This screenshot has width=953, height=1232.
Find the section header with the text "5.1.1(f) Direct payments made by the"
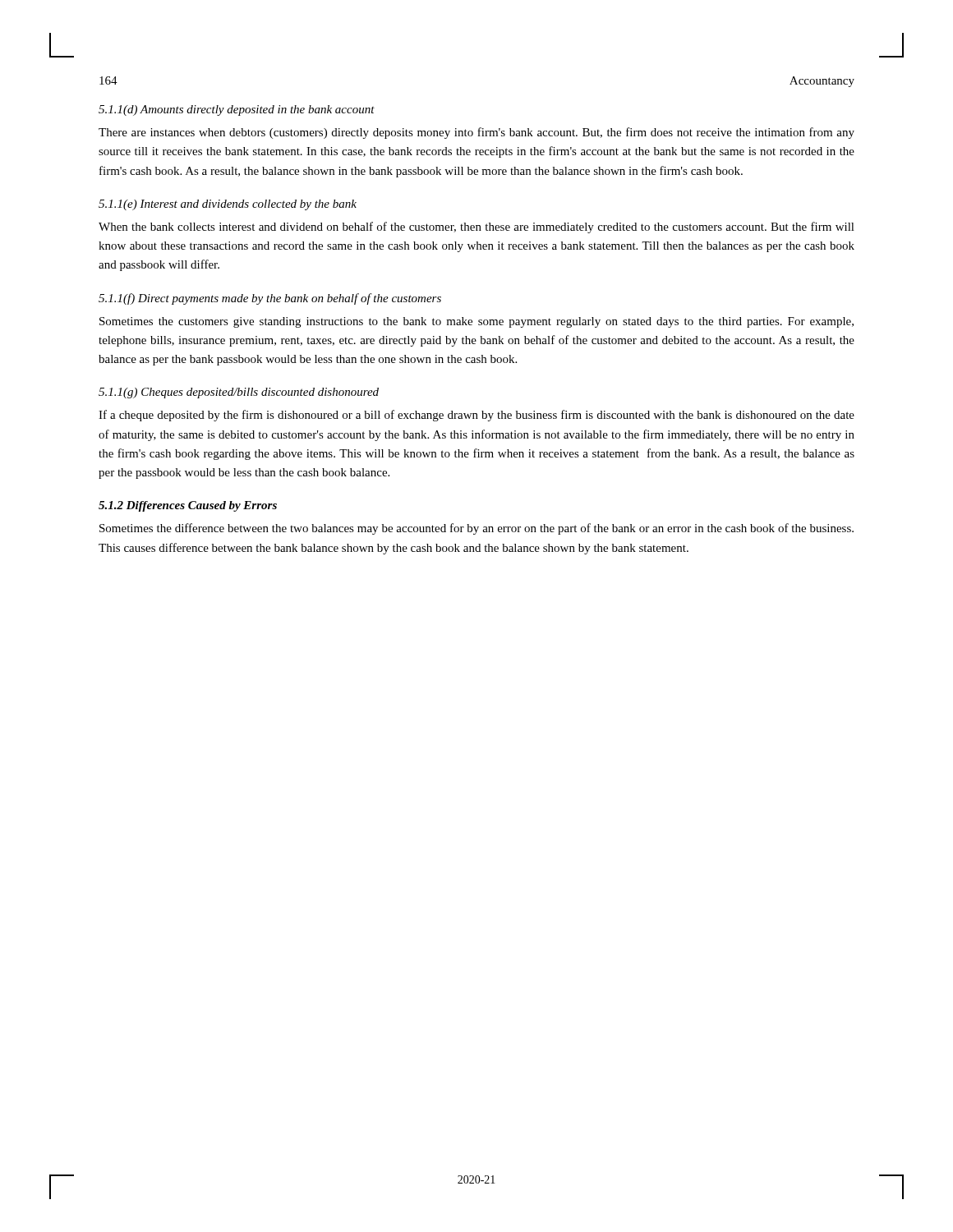(x=270, y=298)
